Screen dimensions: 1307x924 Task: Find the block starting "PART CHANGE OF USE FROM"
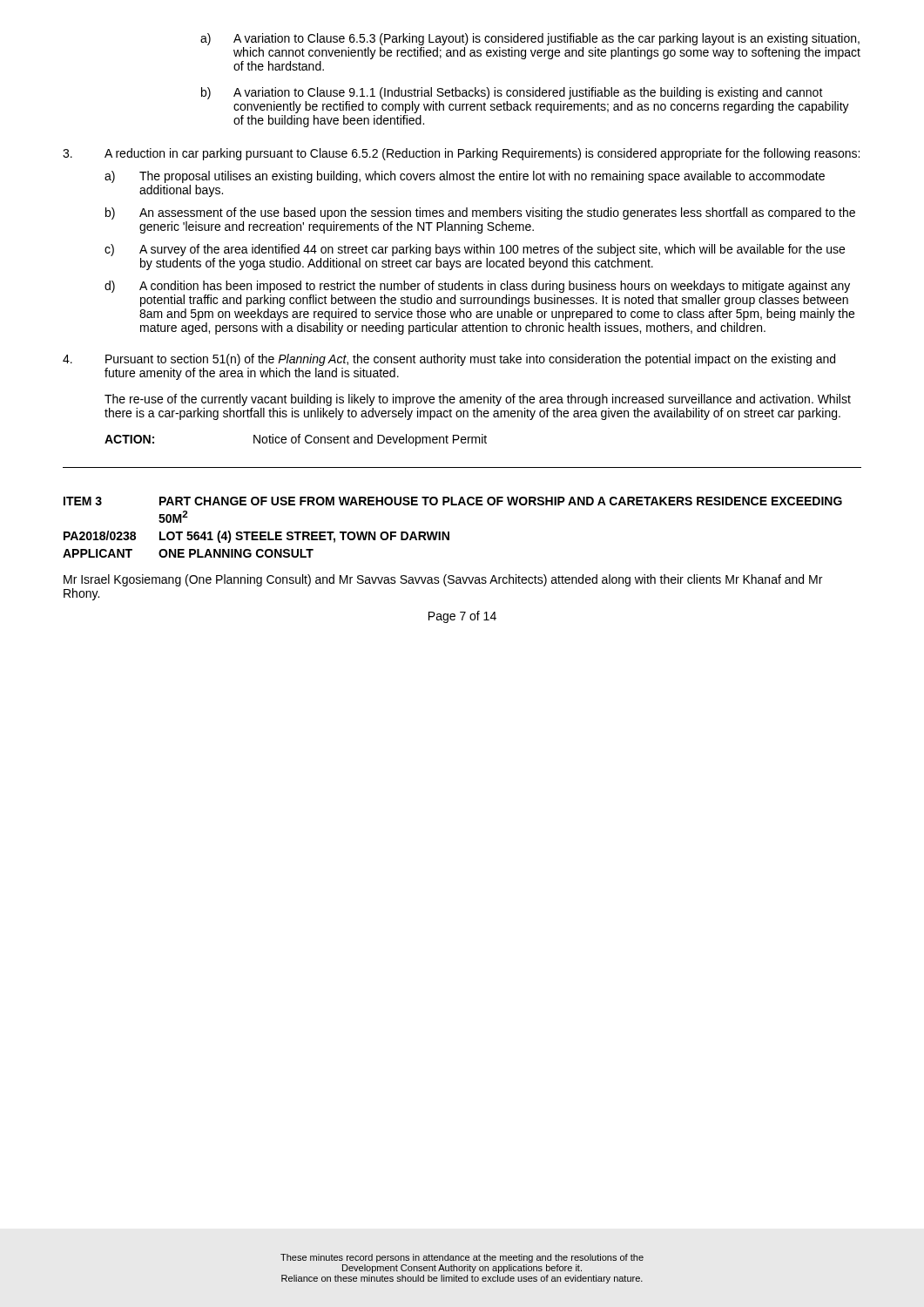[x=500, y=510]
